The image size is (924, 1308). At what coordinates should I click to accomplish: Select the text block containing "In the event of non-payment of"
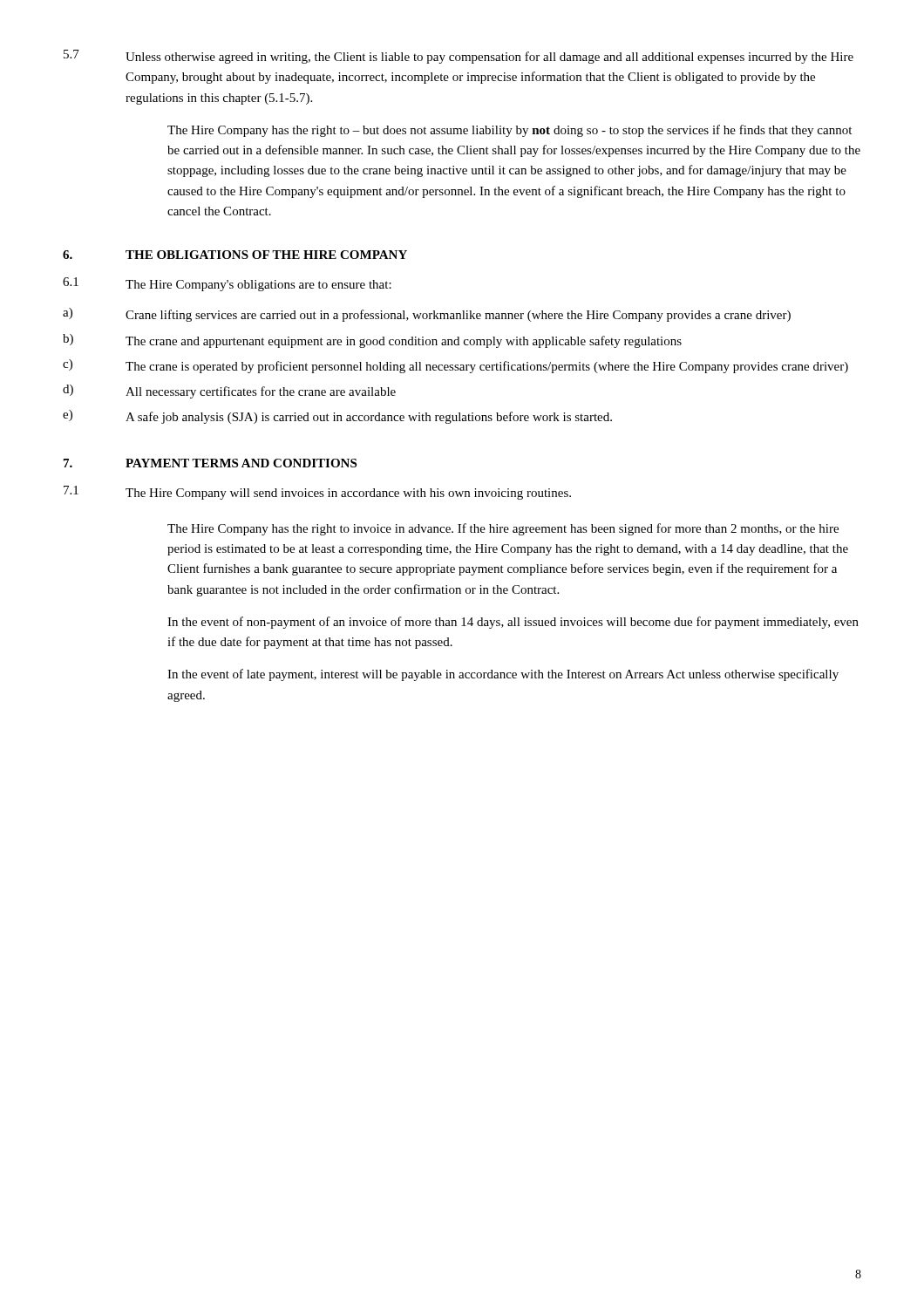click(x=513, y=632)
